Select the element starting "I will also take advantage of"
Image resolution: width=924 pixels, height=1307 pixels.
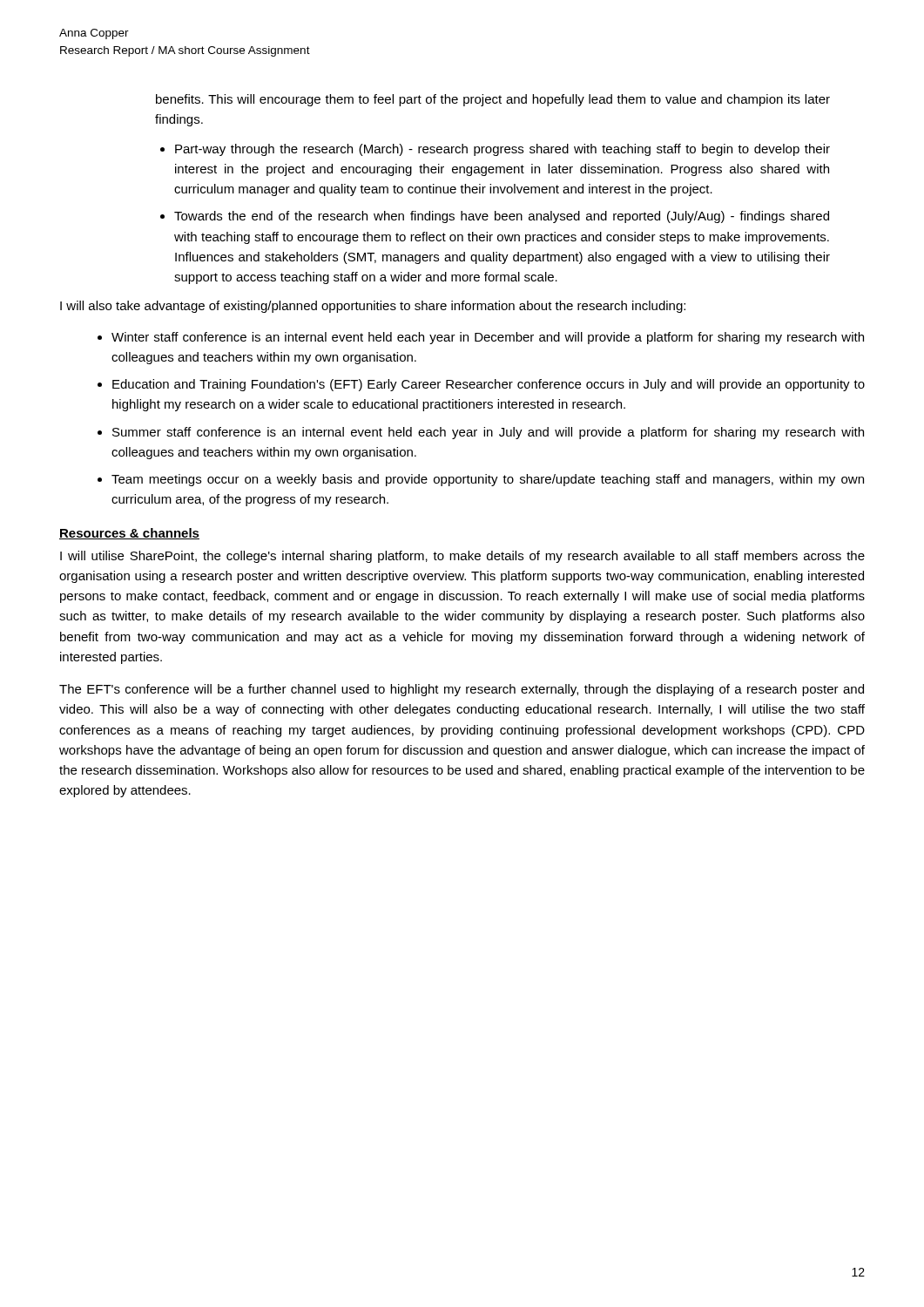click(373, 306)
